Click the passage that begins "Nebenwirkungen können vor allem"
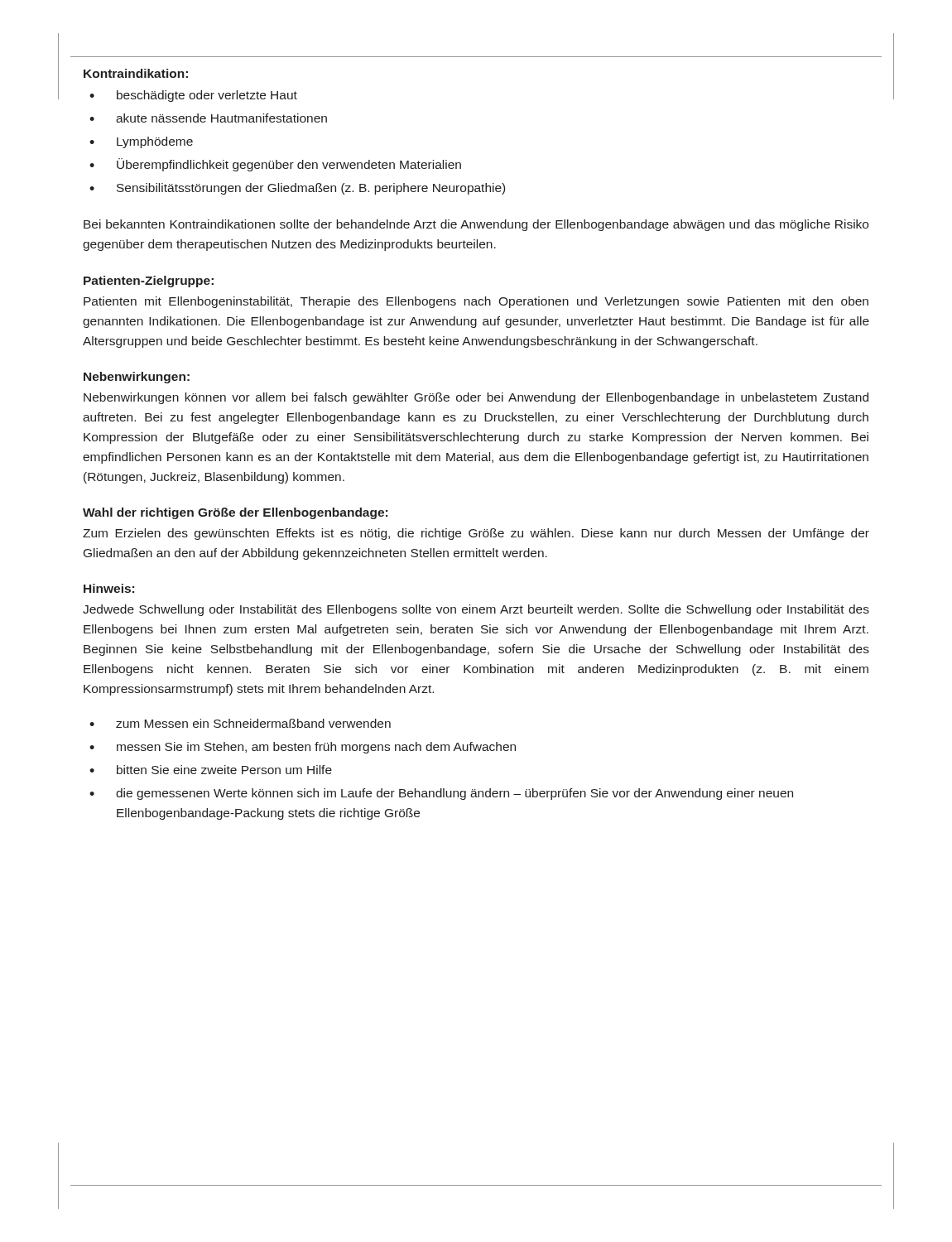The height and width of the screenshot is (1242, 952). coord(476,436)
